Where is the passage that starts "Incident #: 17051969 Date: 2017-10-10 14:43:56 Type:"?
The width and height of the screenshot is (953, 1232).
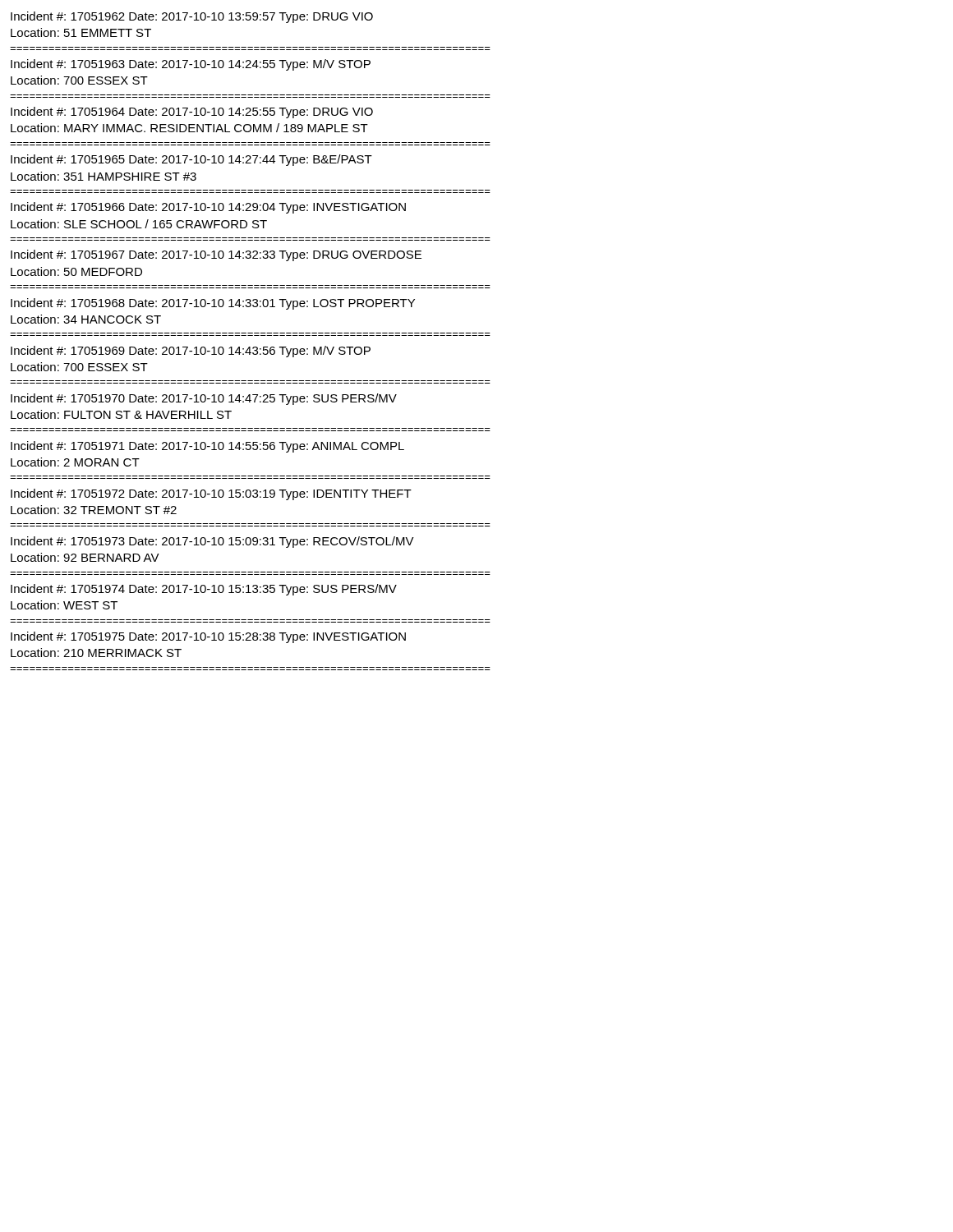coord(191,352)
